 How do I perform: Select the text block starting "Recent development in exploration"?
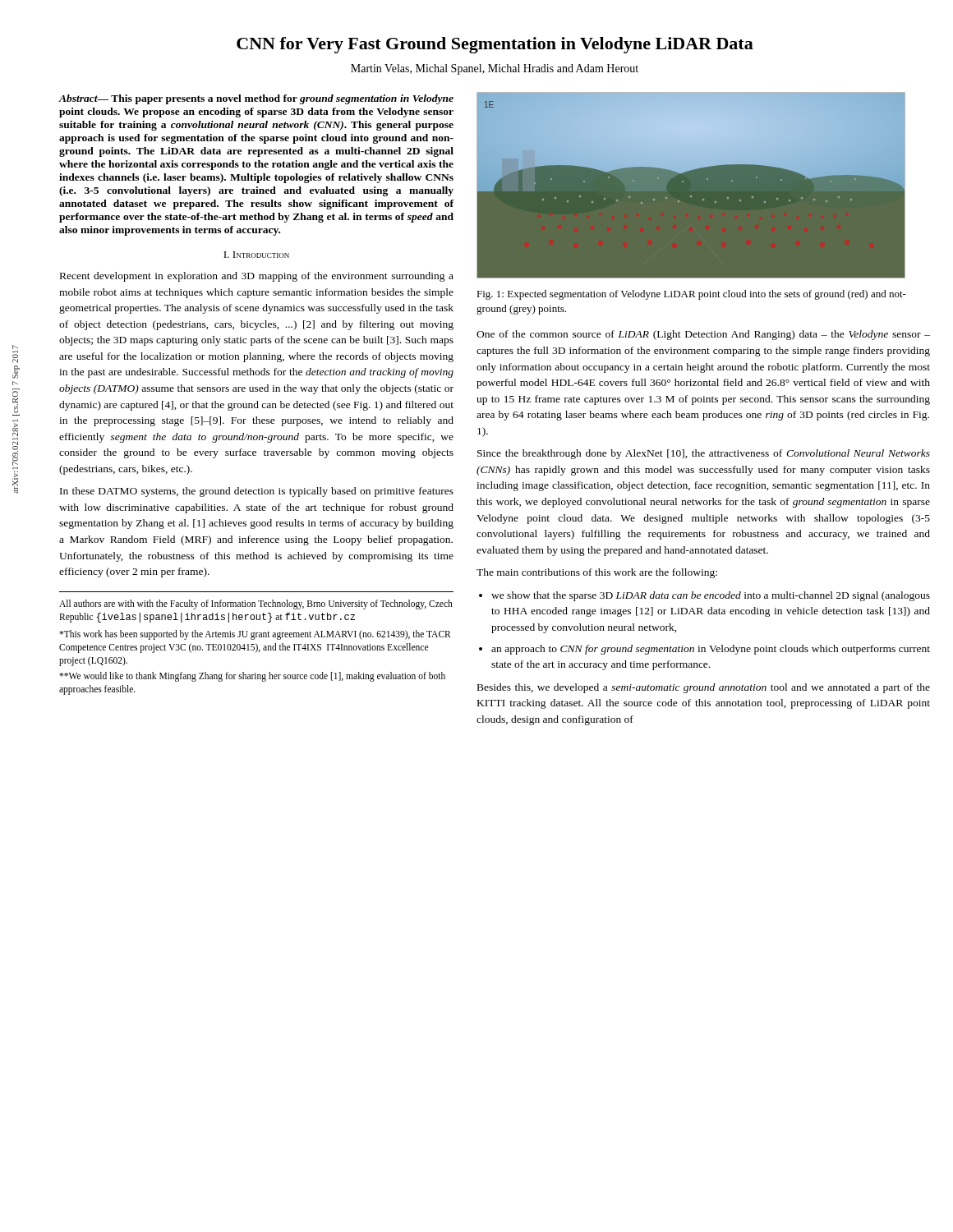pyautogui.click(x=256, y=372)
